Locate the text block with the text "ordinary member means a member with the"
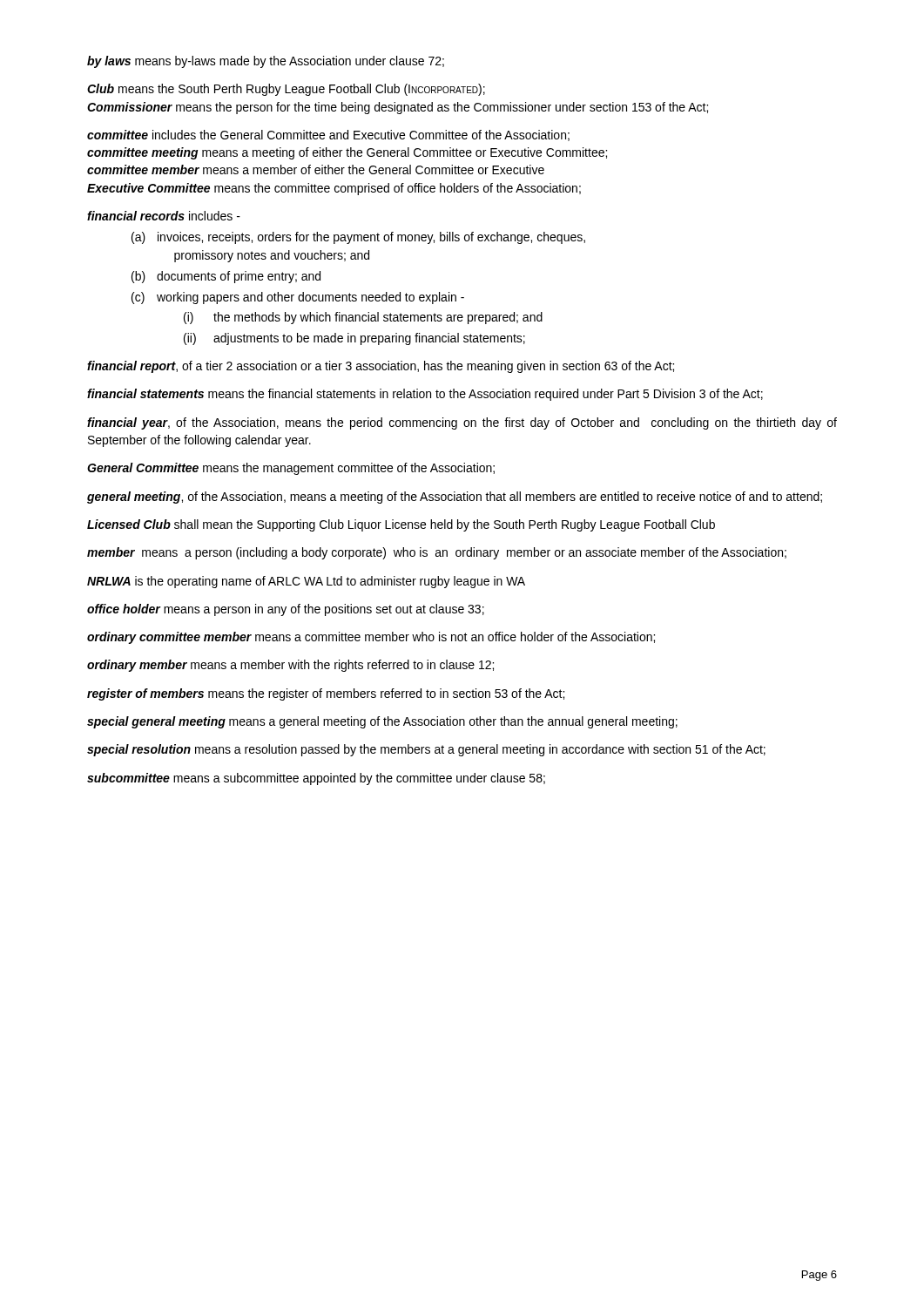Screen dimensions: 1307x924 [462, 665]
